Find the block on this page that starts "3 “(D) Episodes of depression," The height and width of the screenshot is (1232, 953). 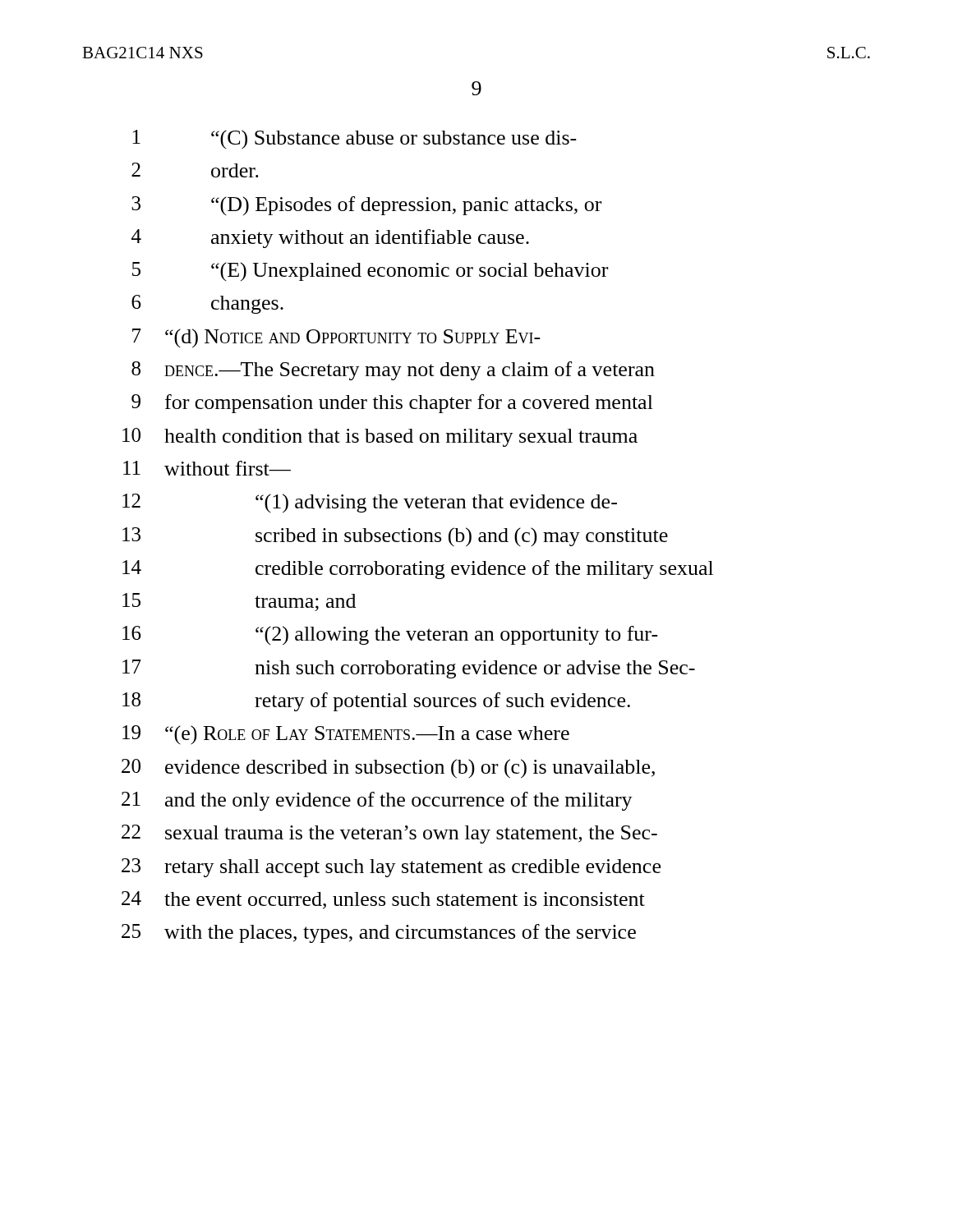[476, 204]
